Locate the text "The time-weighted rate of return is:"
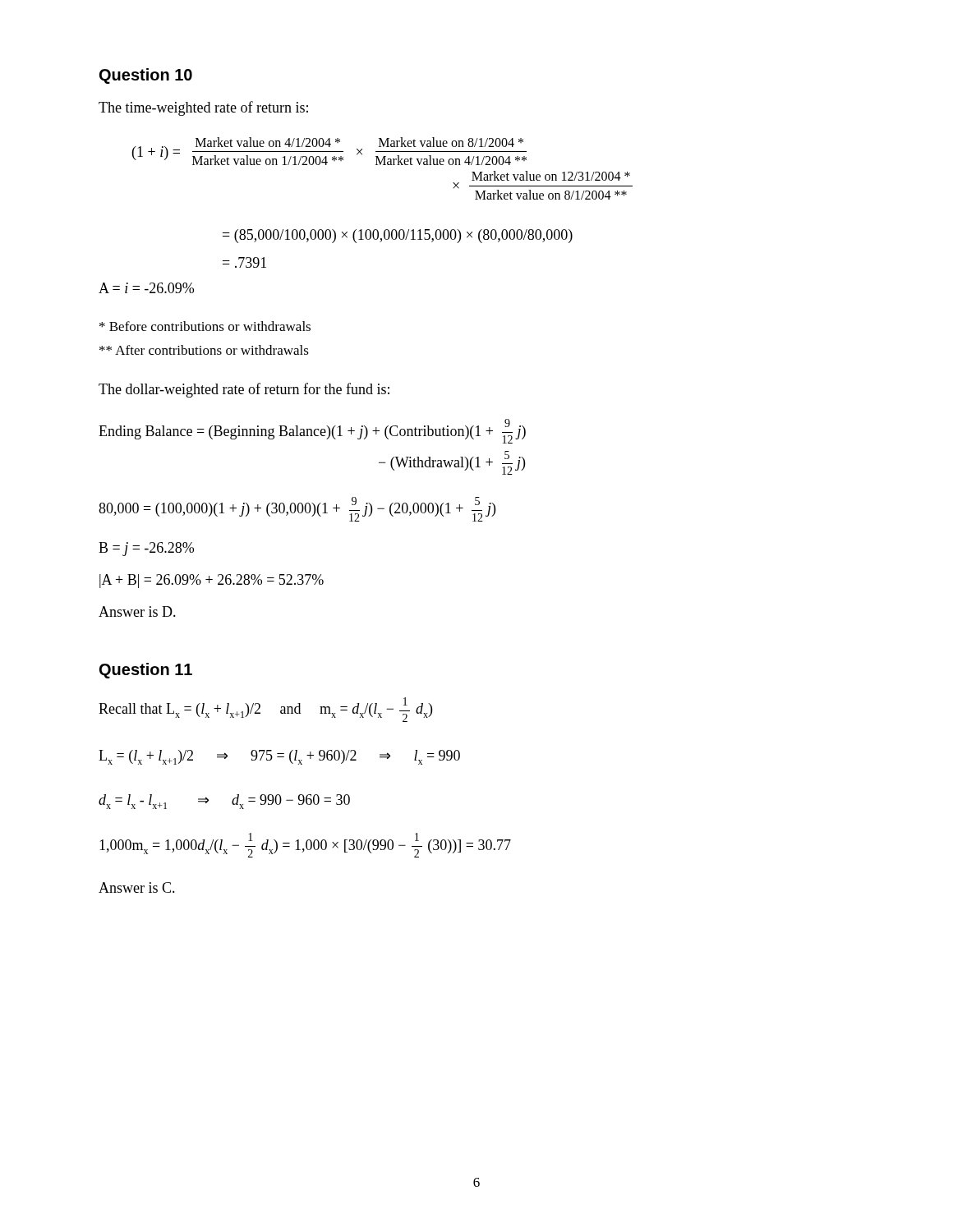Image resolution: width=953 pixels, height=1232 pixels. 204,108
